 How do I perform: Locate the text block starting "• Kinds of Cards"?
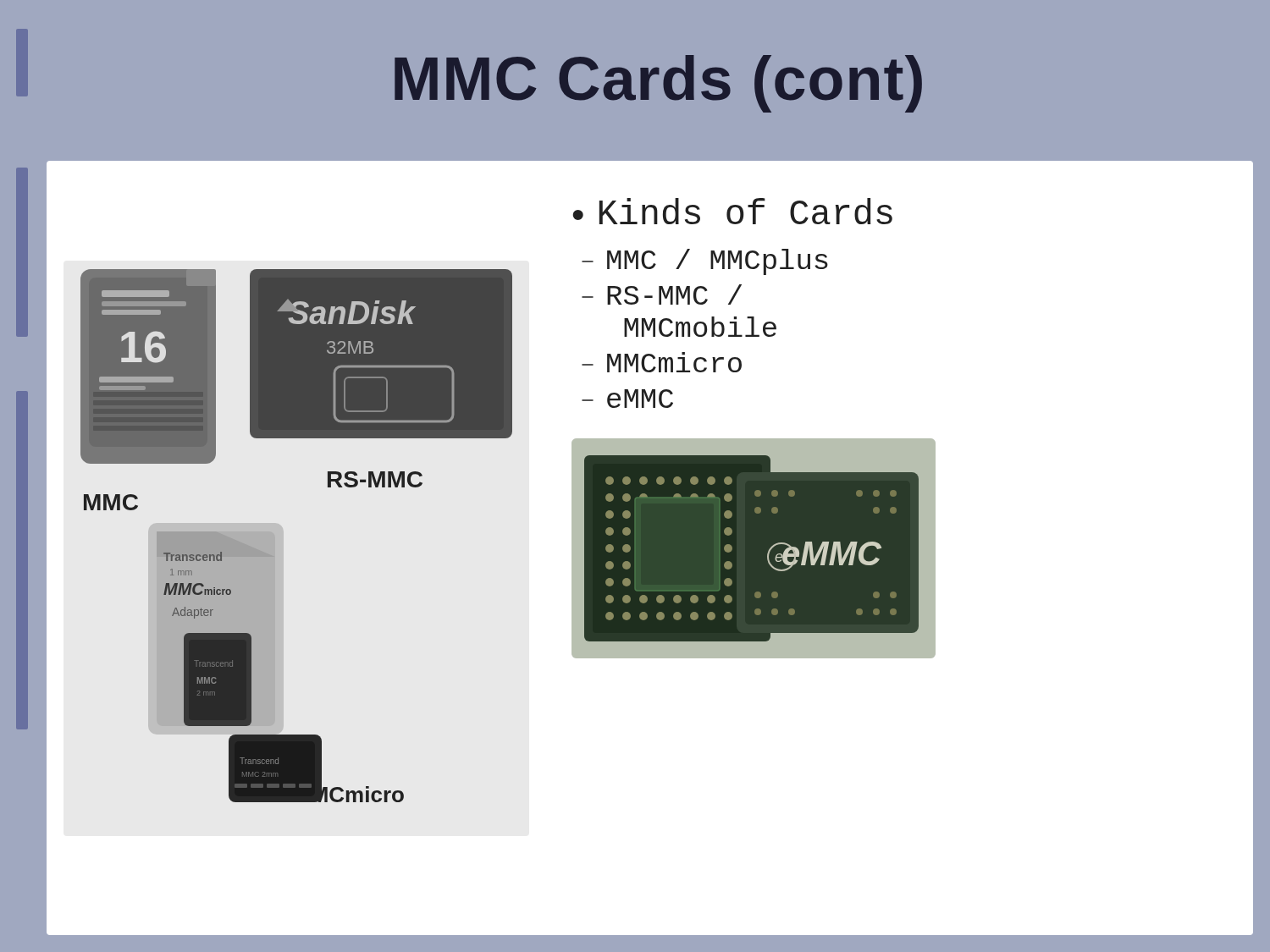click(x=733, y=215)
